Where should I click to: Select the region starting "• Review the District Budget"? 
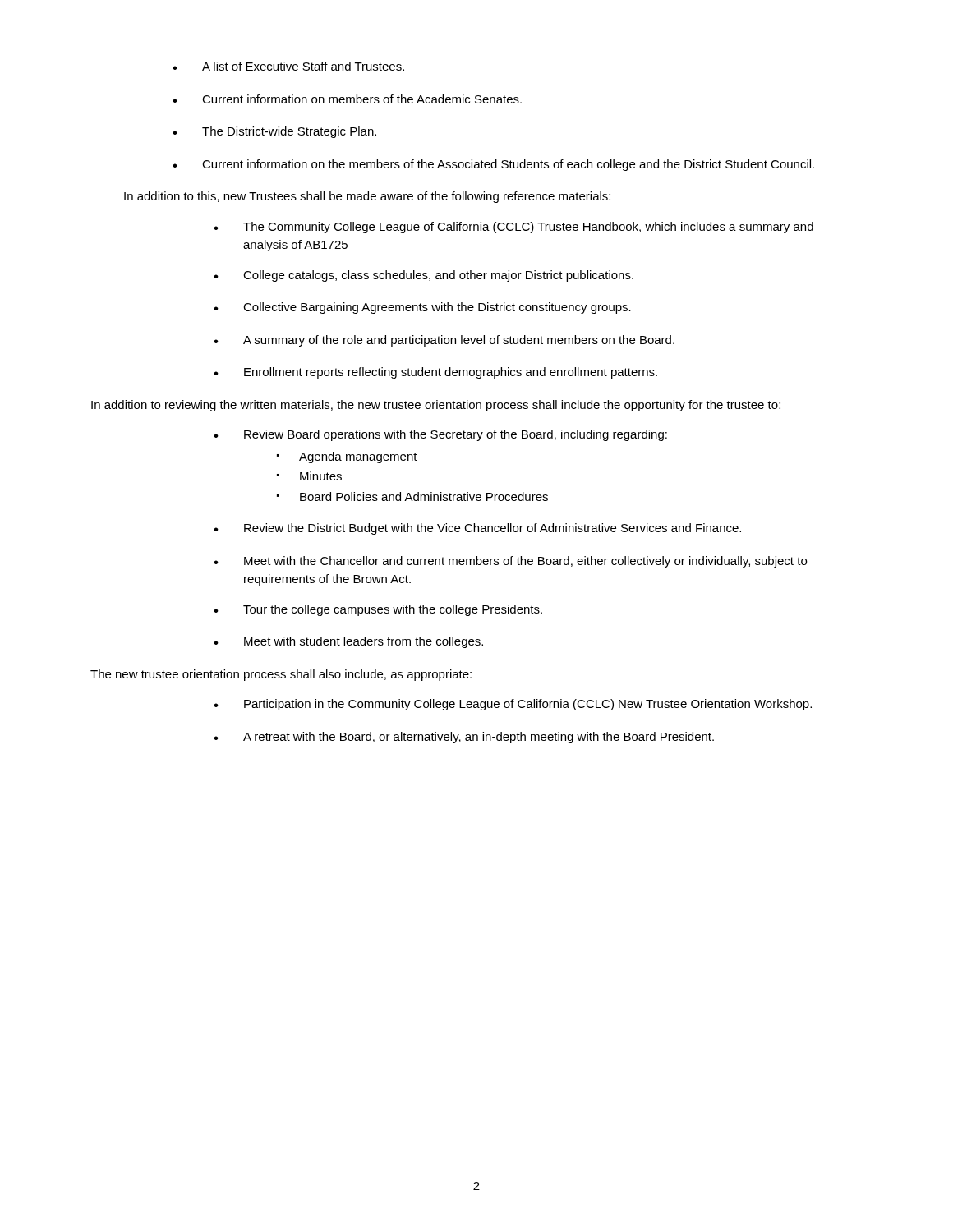click(x=530, y=530)
